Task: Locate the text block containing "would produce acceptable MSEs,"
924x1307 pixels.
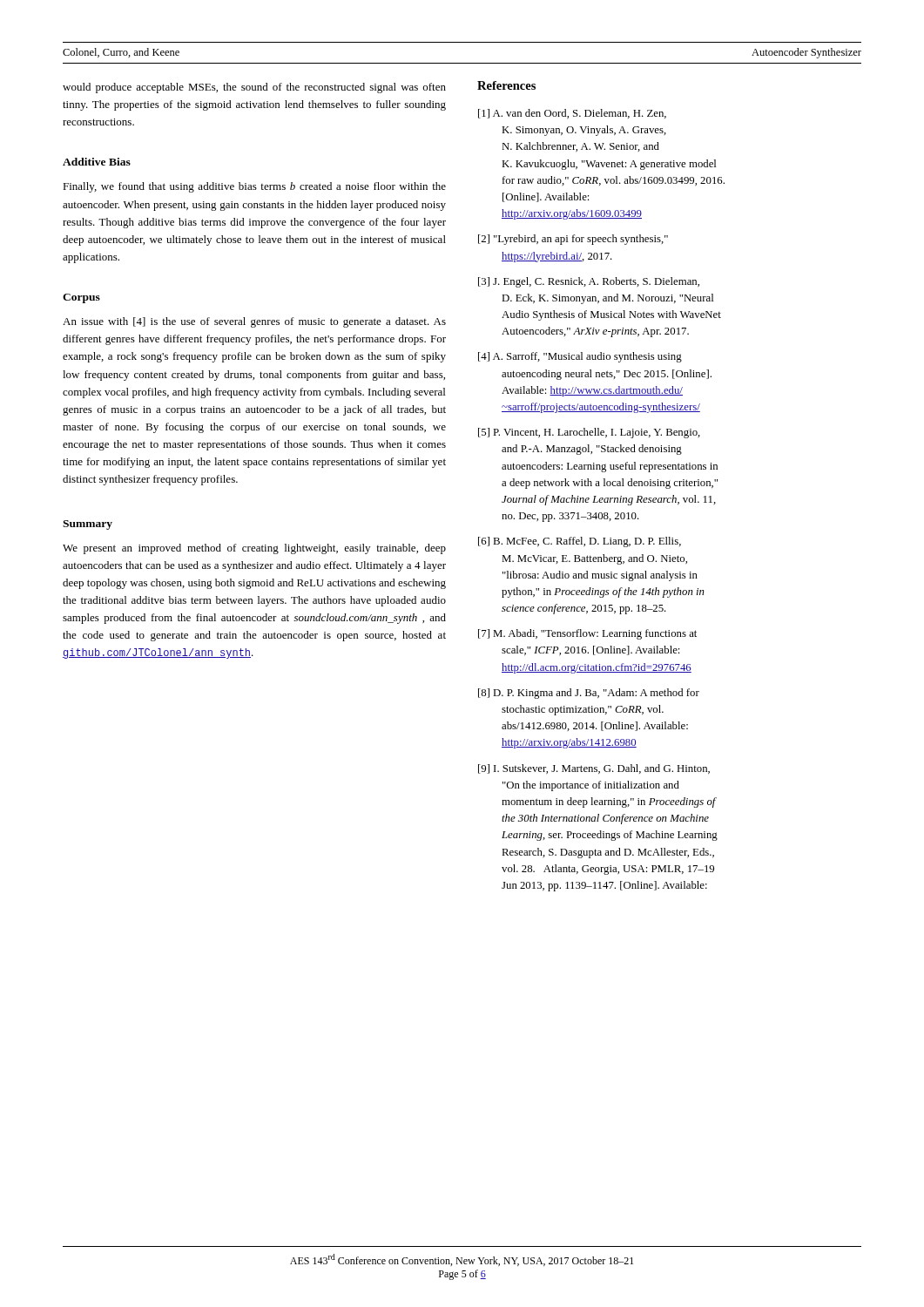Action: (x=254, y=104)
